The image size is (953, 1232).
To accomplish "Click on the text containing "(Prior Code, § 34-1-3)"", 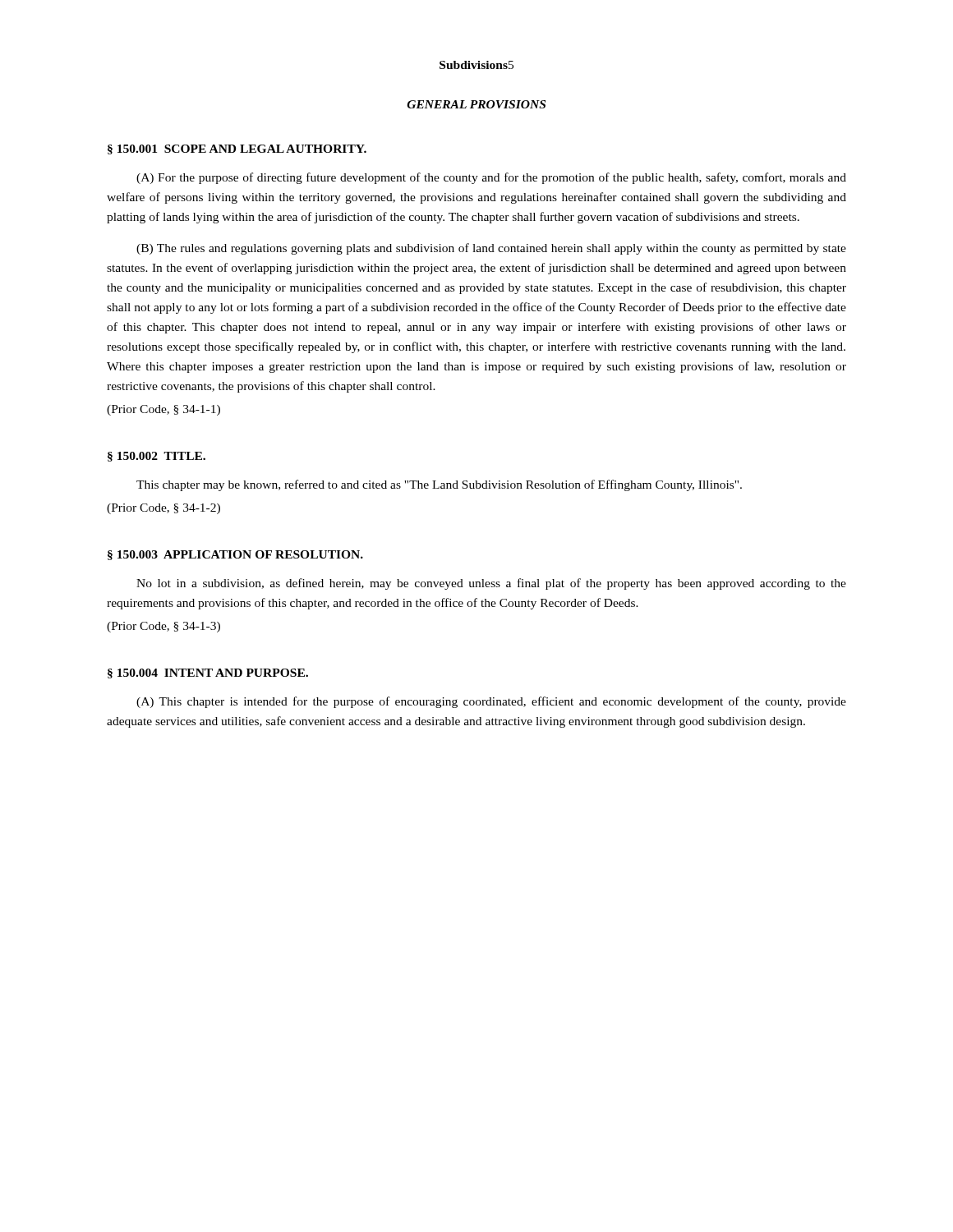I will pos(164,626).
